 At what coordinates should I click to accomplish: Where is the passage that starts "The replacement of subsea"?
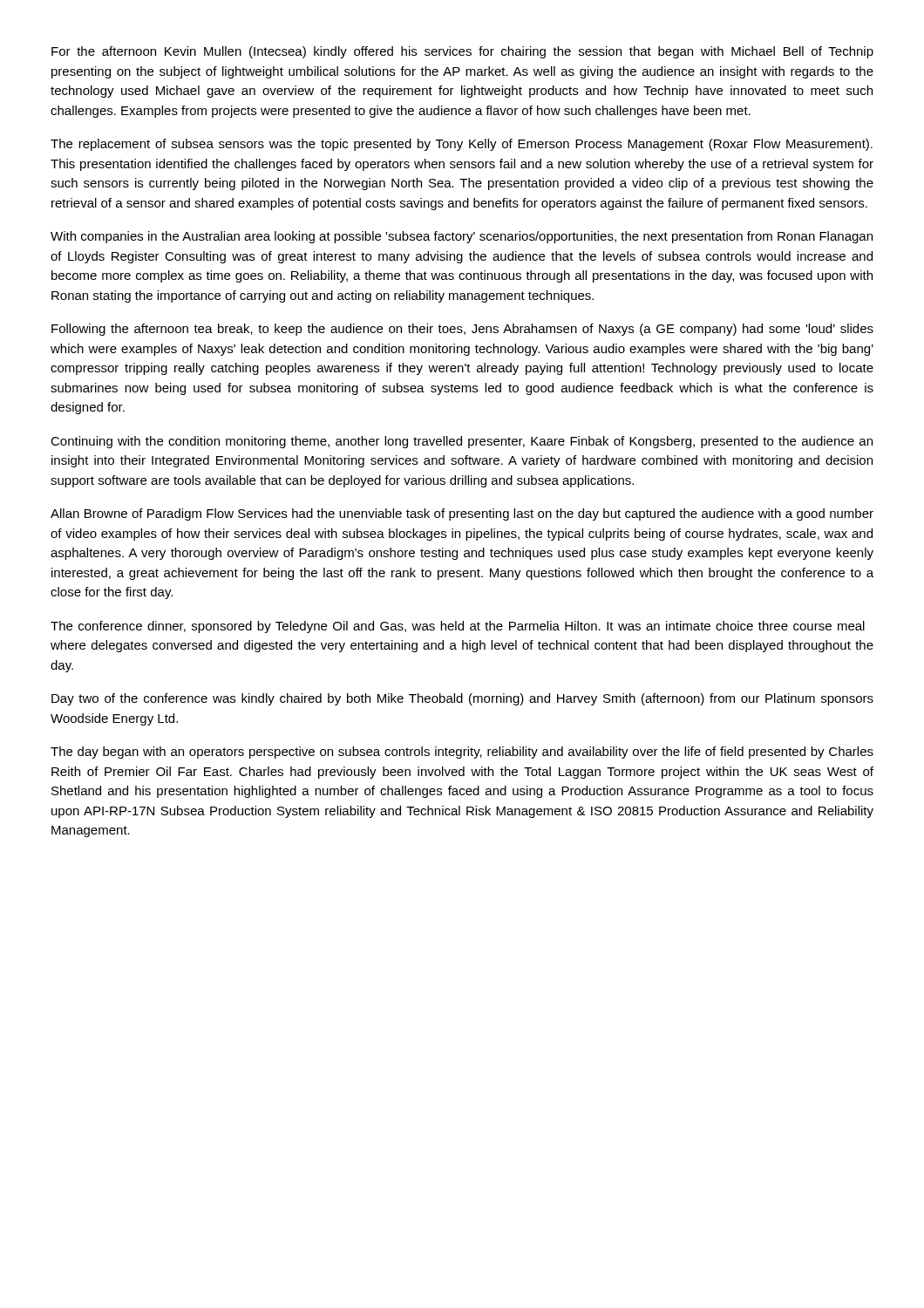[x=462, y=174]
